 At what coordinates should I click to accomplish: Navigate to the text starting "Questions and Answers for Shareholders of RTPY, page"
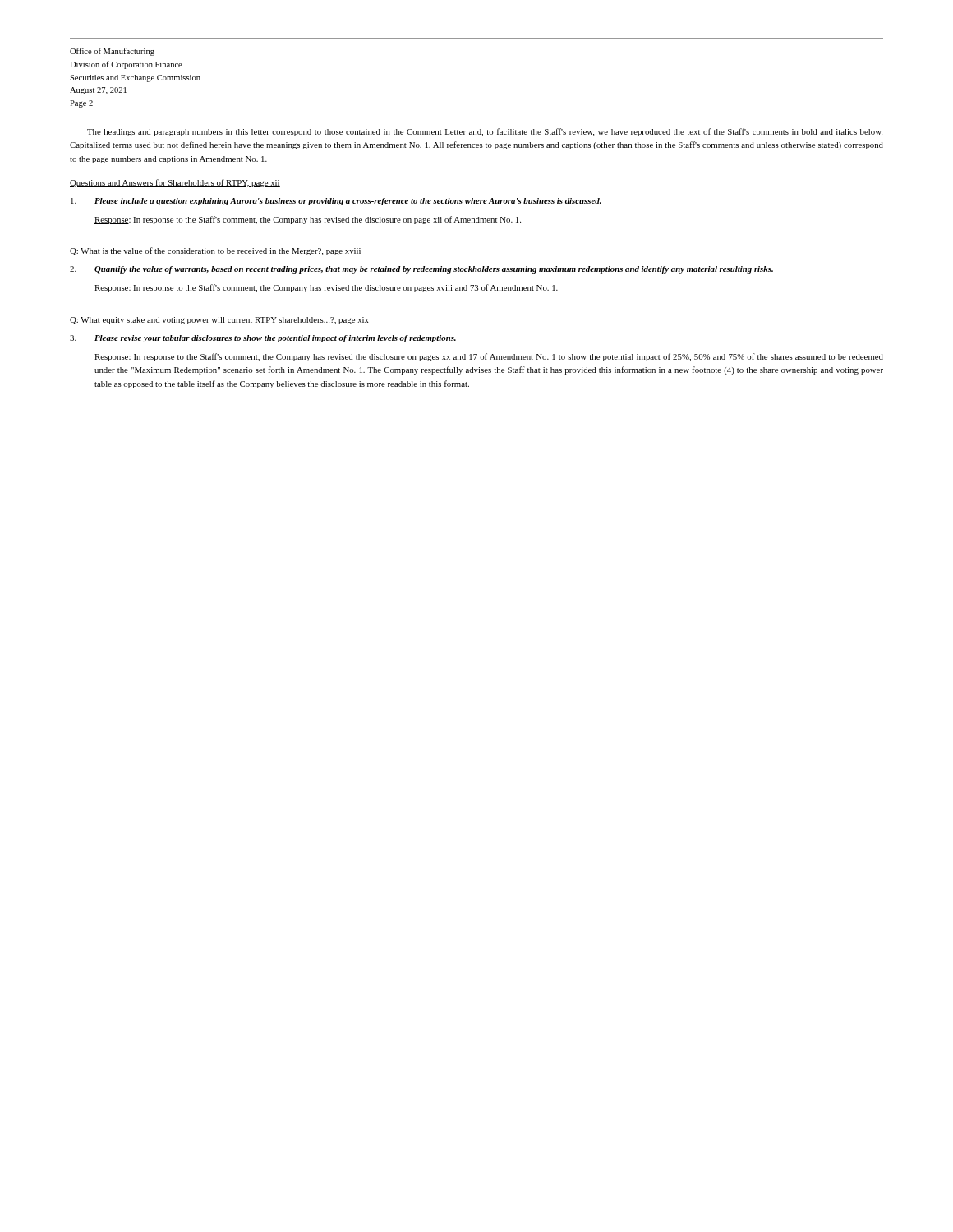175,182
